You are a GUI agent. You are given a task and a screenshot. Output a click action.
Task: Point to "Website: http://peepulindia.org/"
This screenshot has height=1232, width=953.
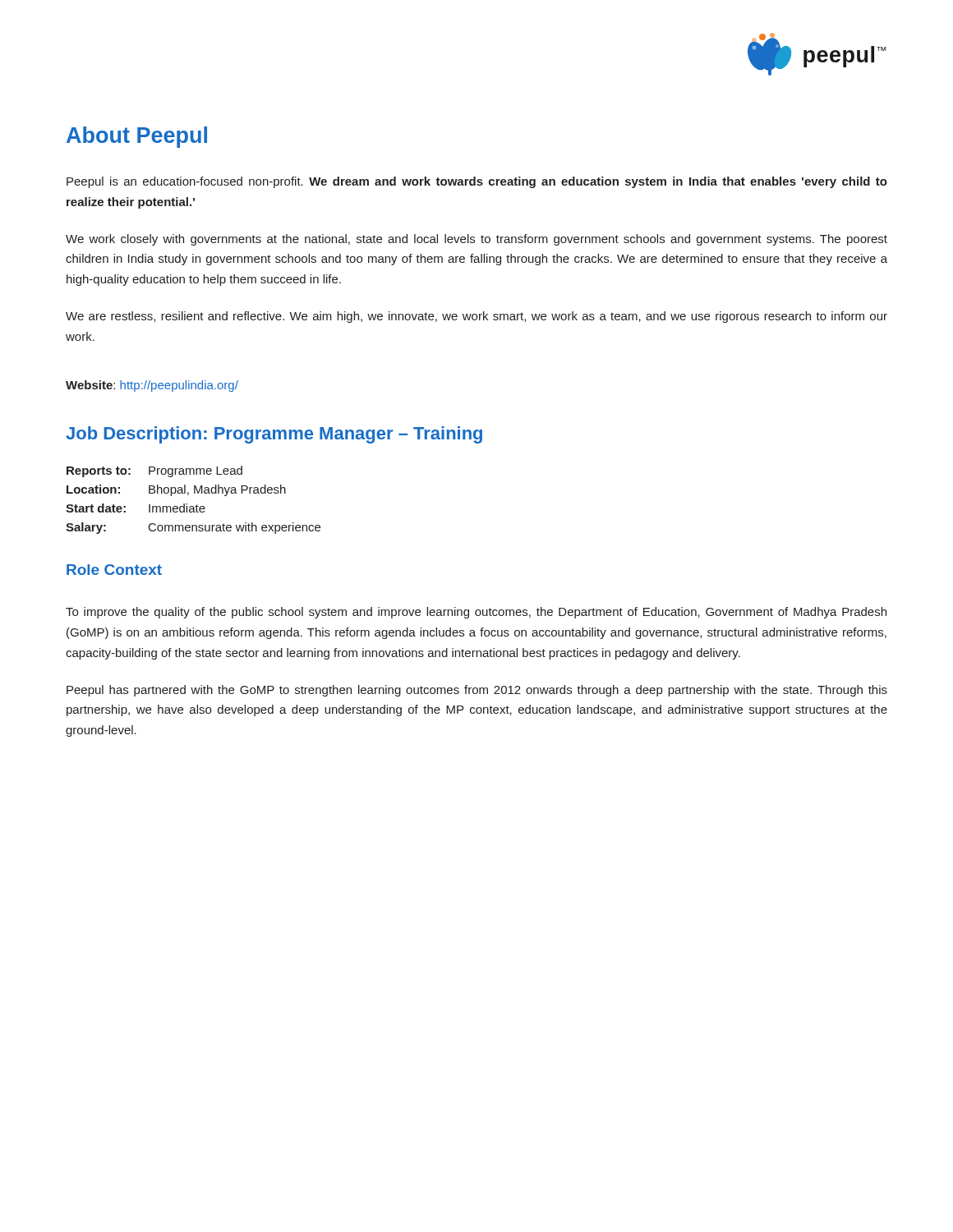(x=152, y=385)
